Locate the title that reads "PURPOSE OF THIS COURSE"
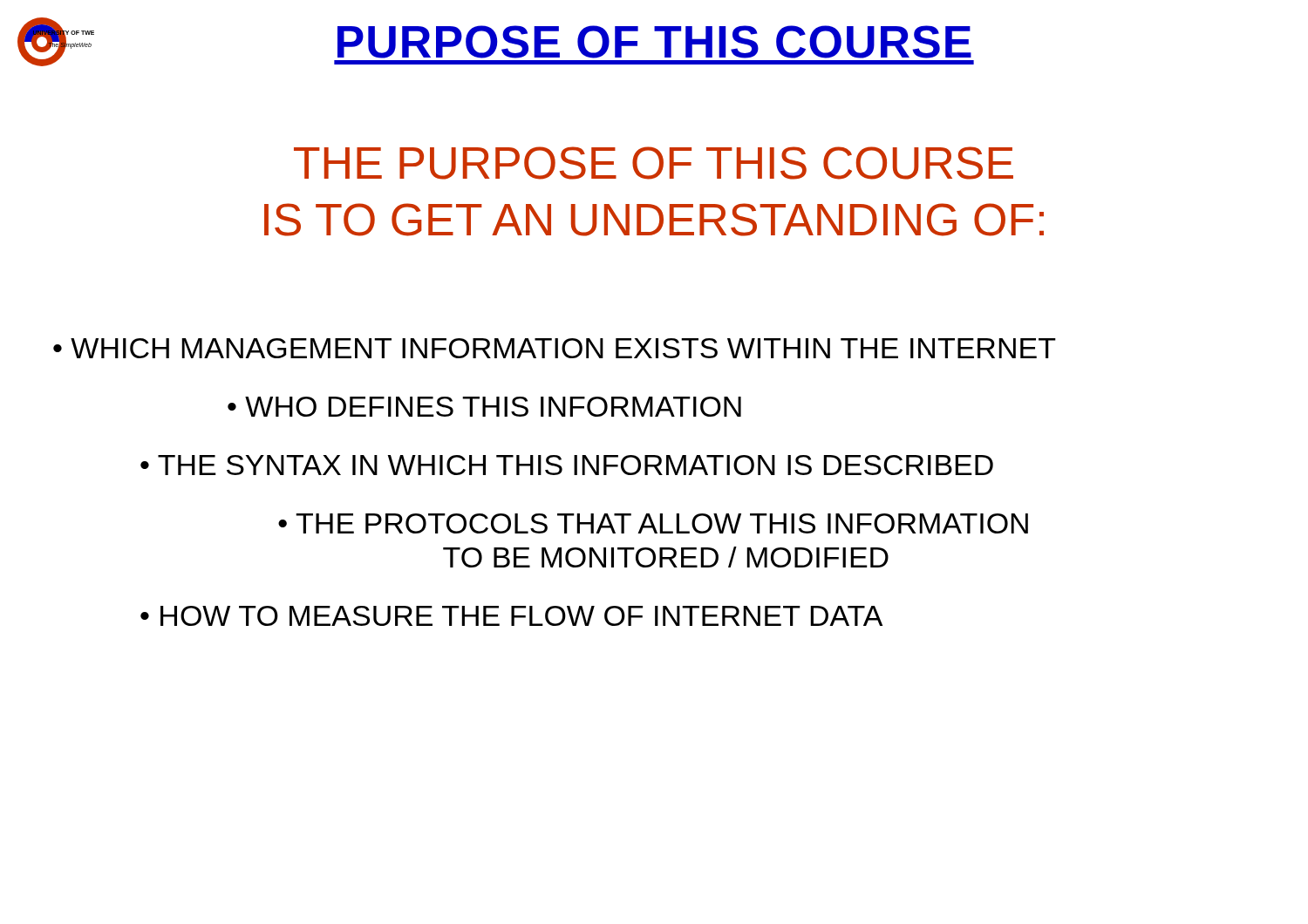 (654, 42)
